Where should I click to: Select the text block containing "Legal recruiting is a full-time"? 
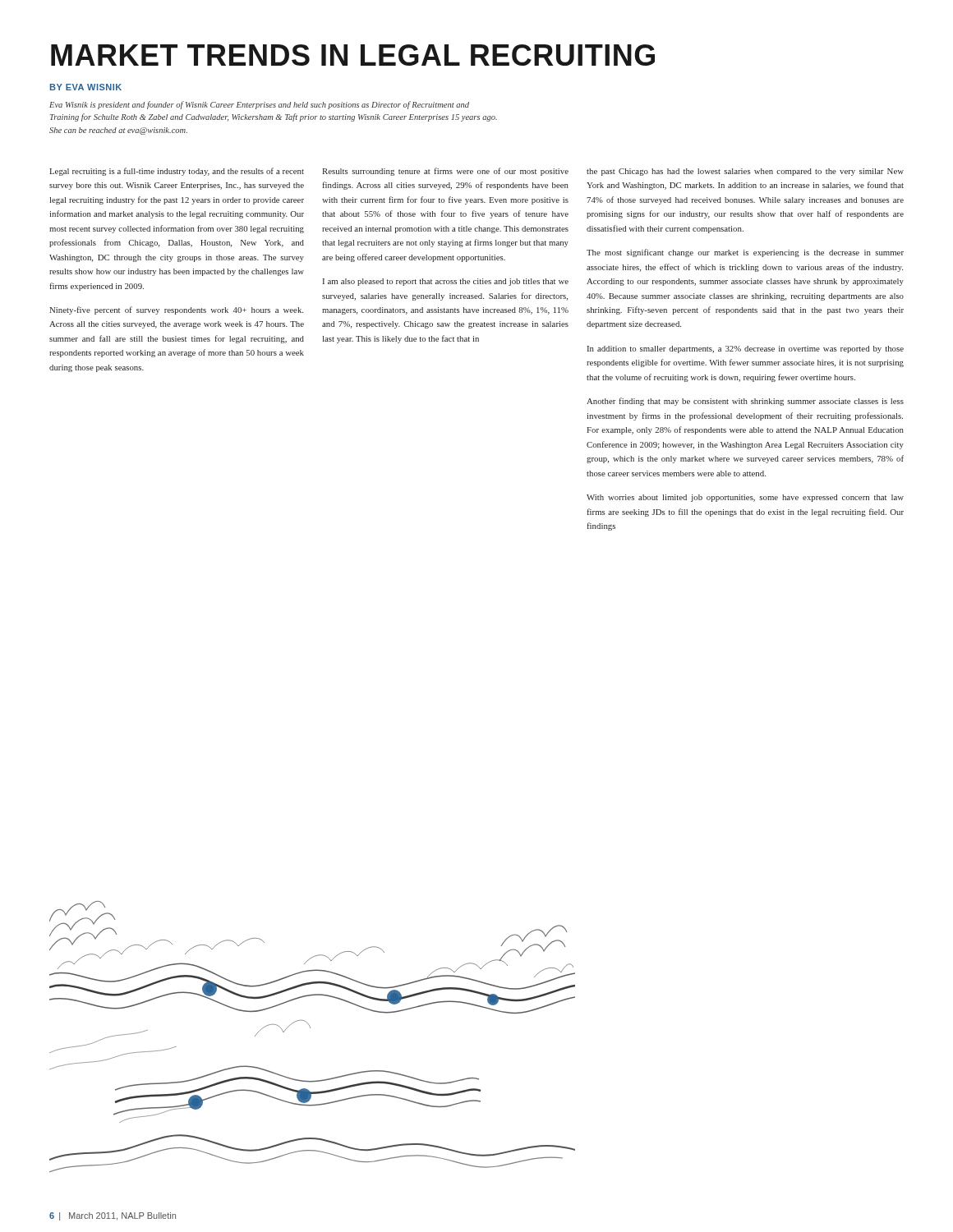tap(177, 229)
